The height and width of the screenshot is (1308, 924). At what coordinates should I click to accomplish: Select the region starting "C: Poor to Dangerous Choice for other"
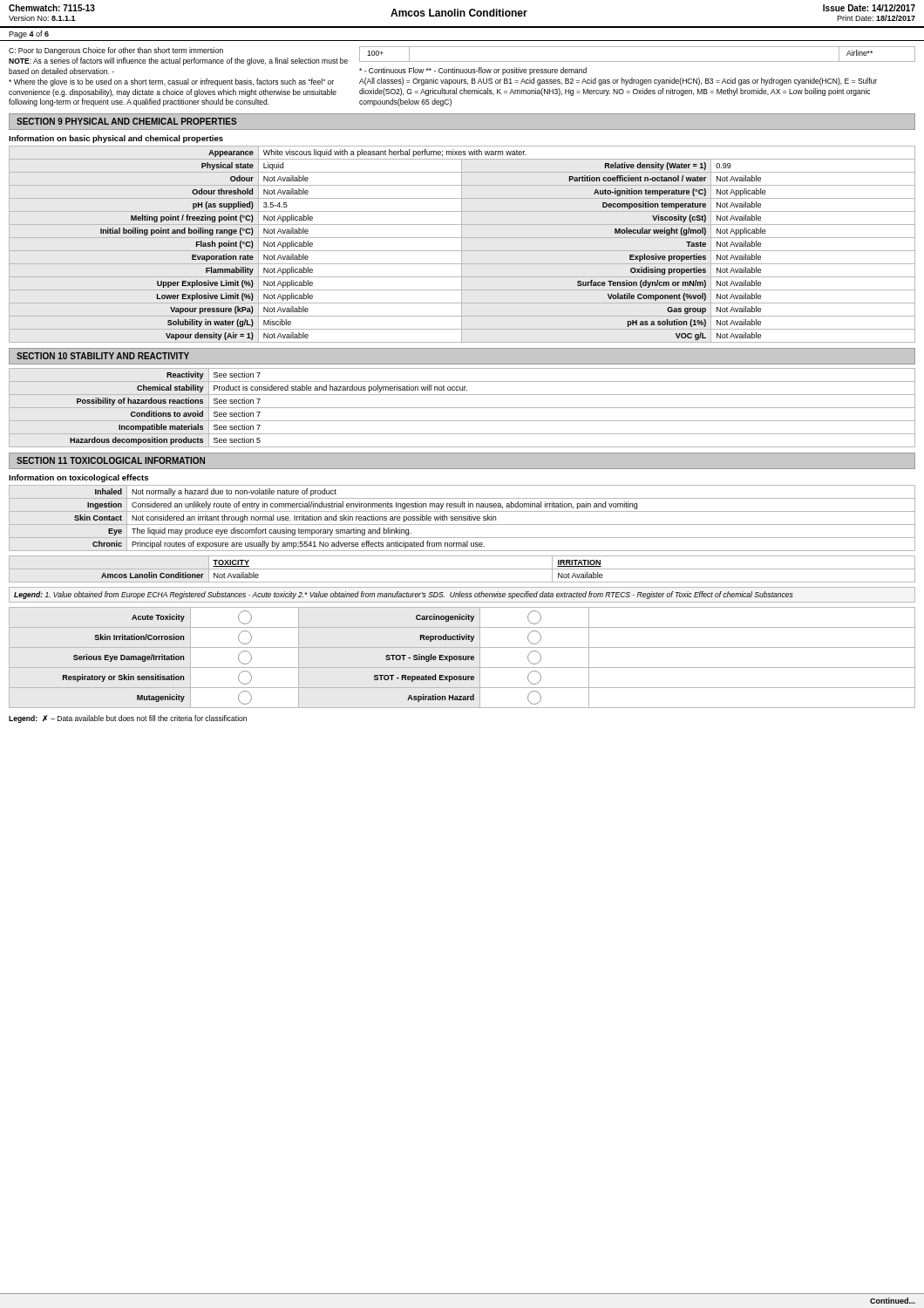178,76
